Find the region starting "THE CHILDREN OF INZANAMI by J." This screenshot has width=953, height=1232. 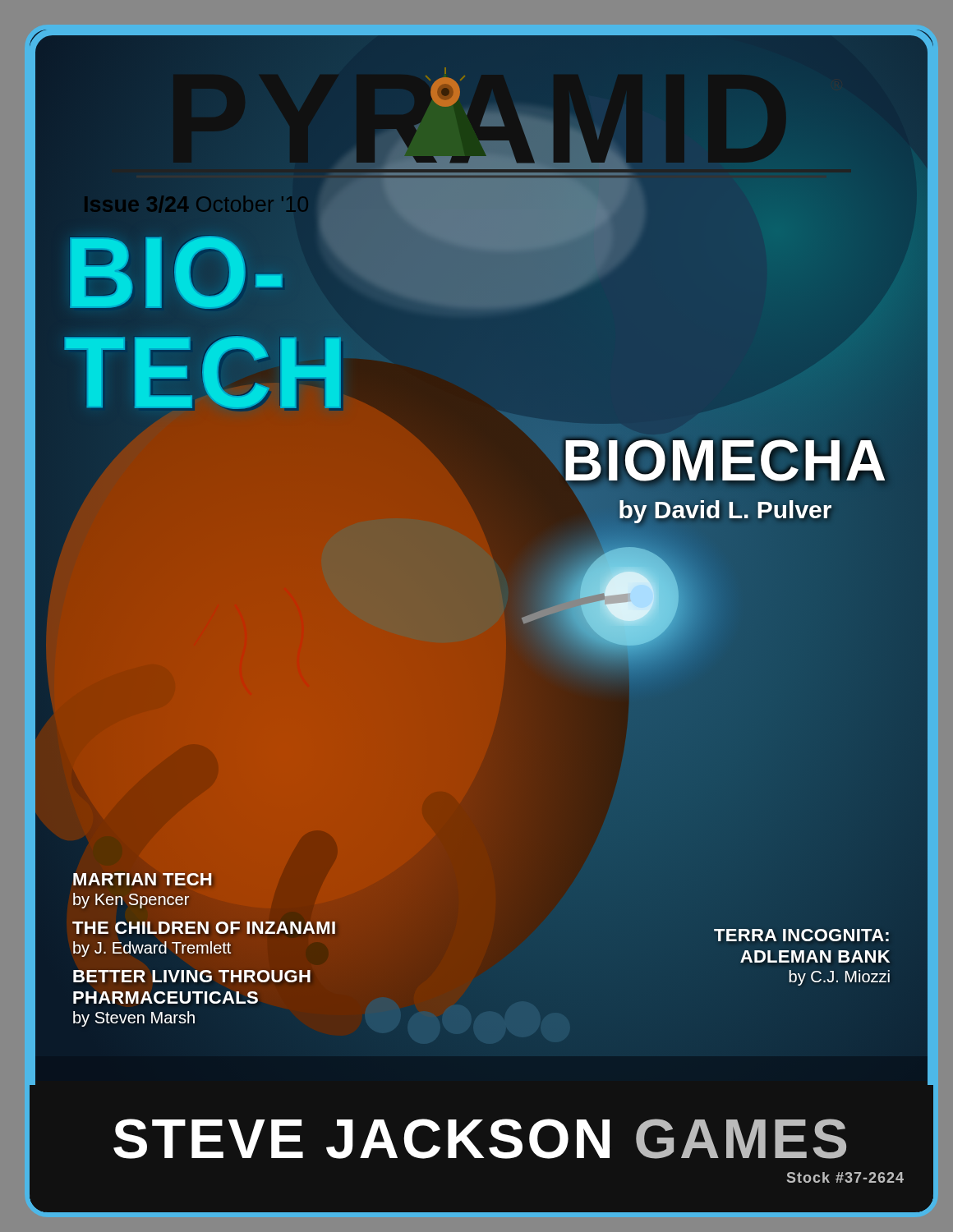(270, 938)
